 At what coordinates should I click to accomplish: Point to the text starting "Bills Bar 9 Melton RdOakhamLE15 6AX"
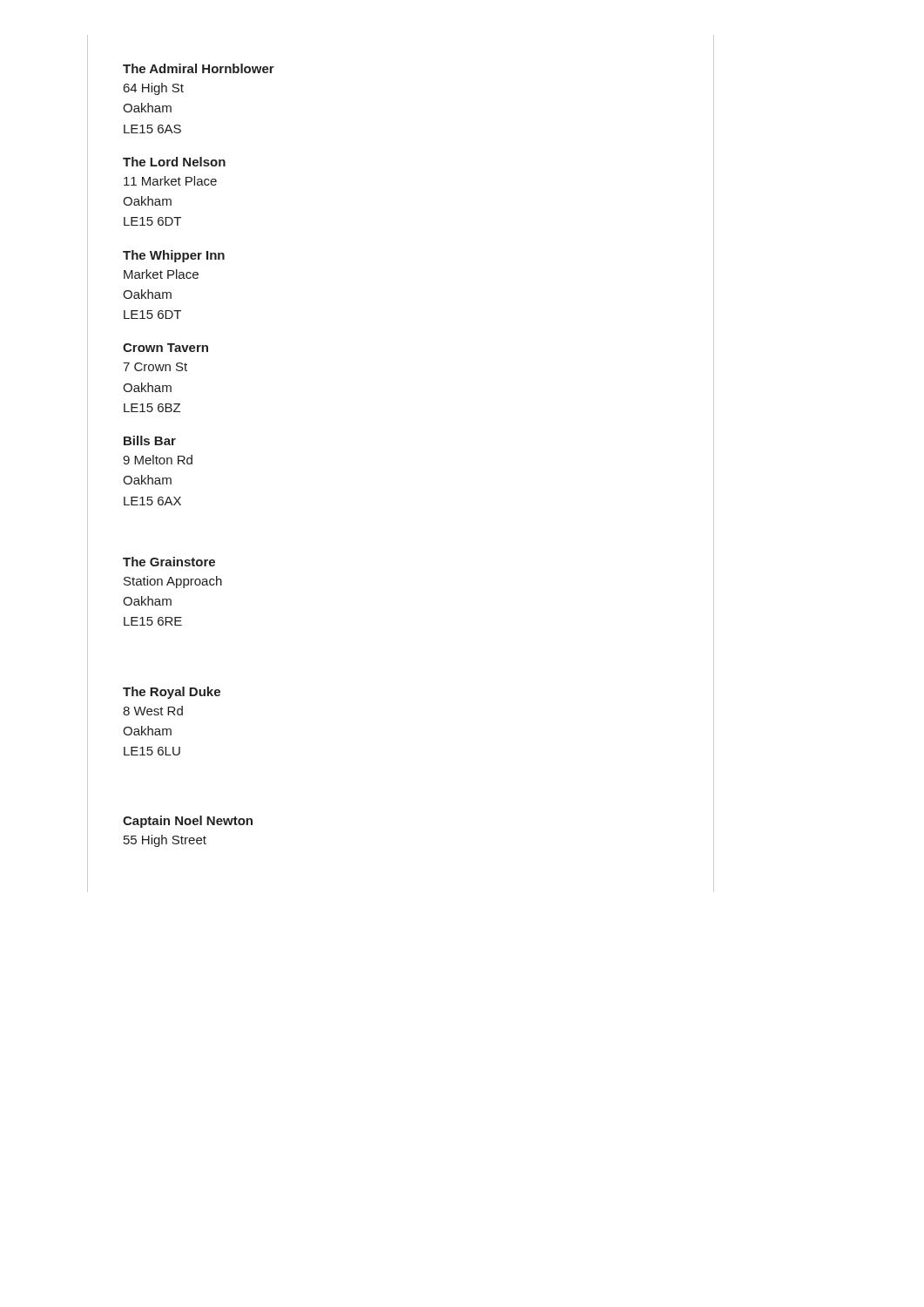point(150,440)
